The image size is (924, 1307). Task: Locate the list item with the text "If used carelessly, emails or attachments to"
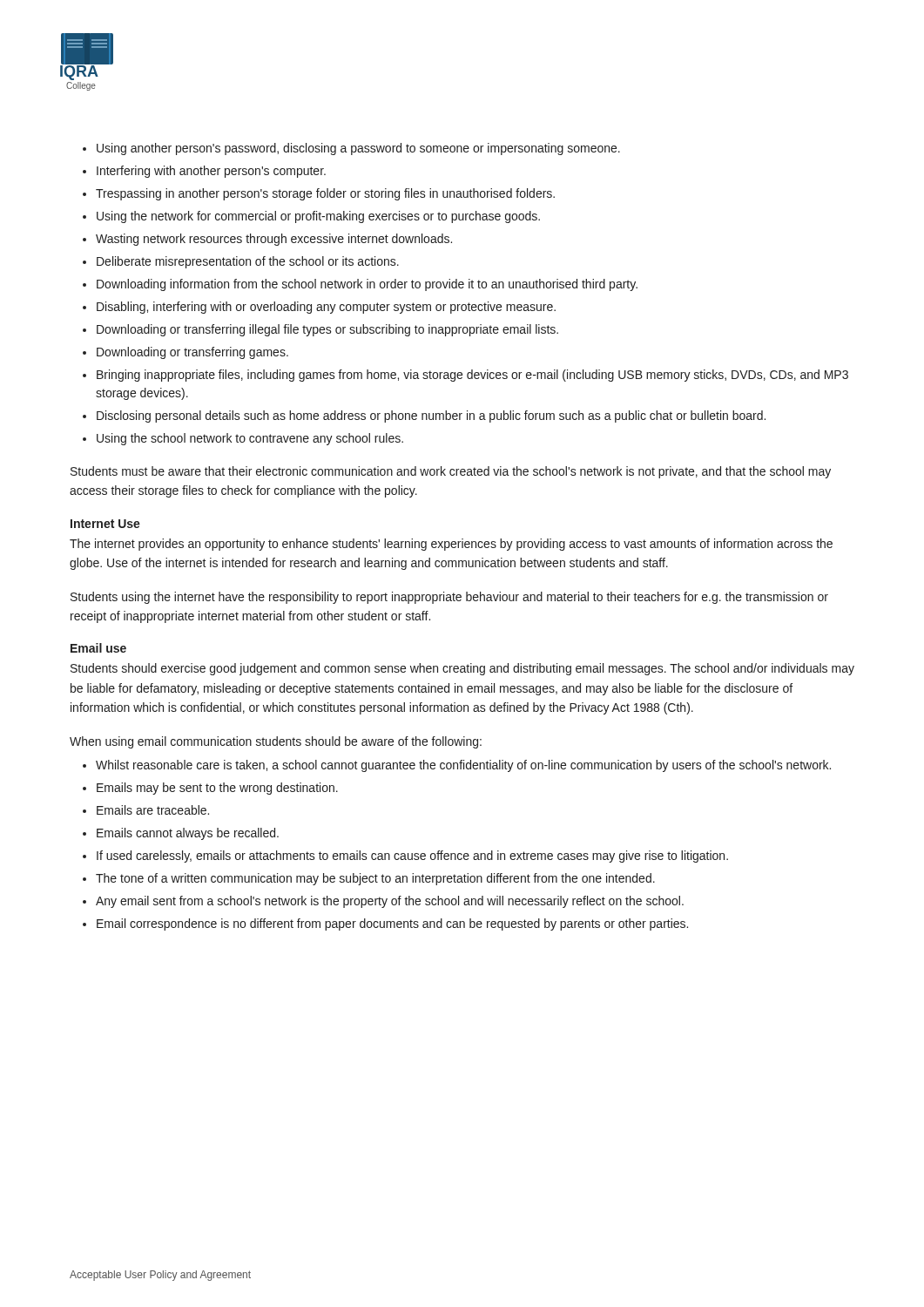click(x=412, y=856)
